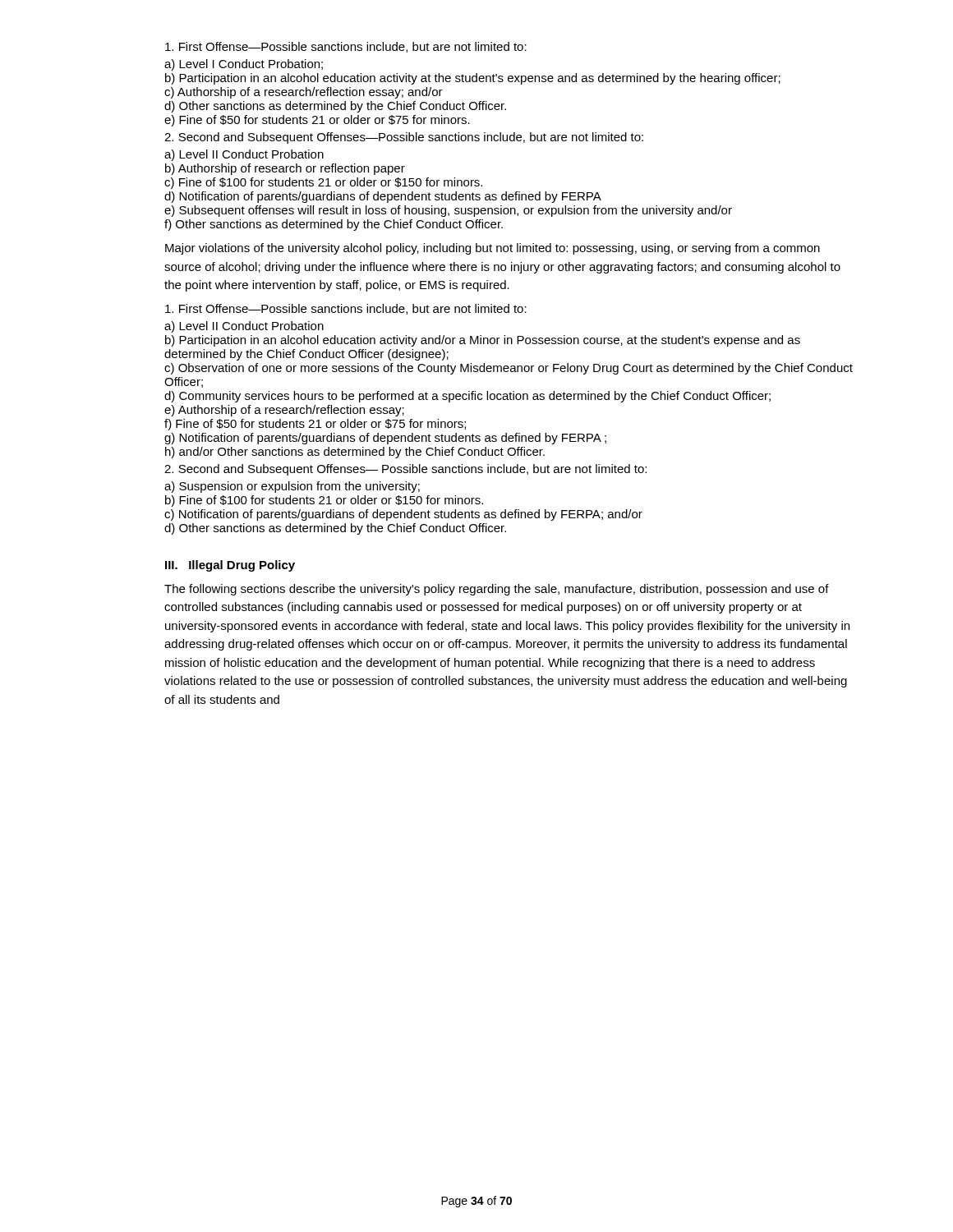Select the text starting "b) Fine of $100 for students 21 or"
The height and width of the screenshot is (1232, 953).
(x=509, y=499)
